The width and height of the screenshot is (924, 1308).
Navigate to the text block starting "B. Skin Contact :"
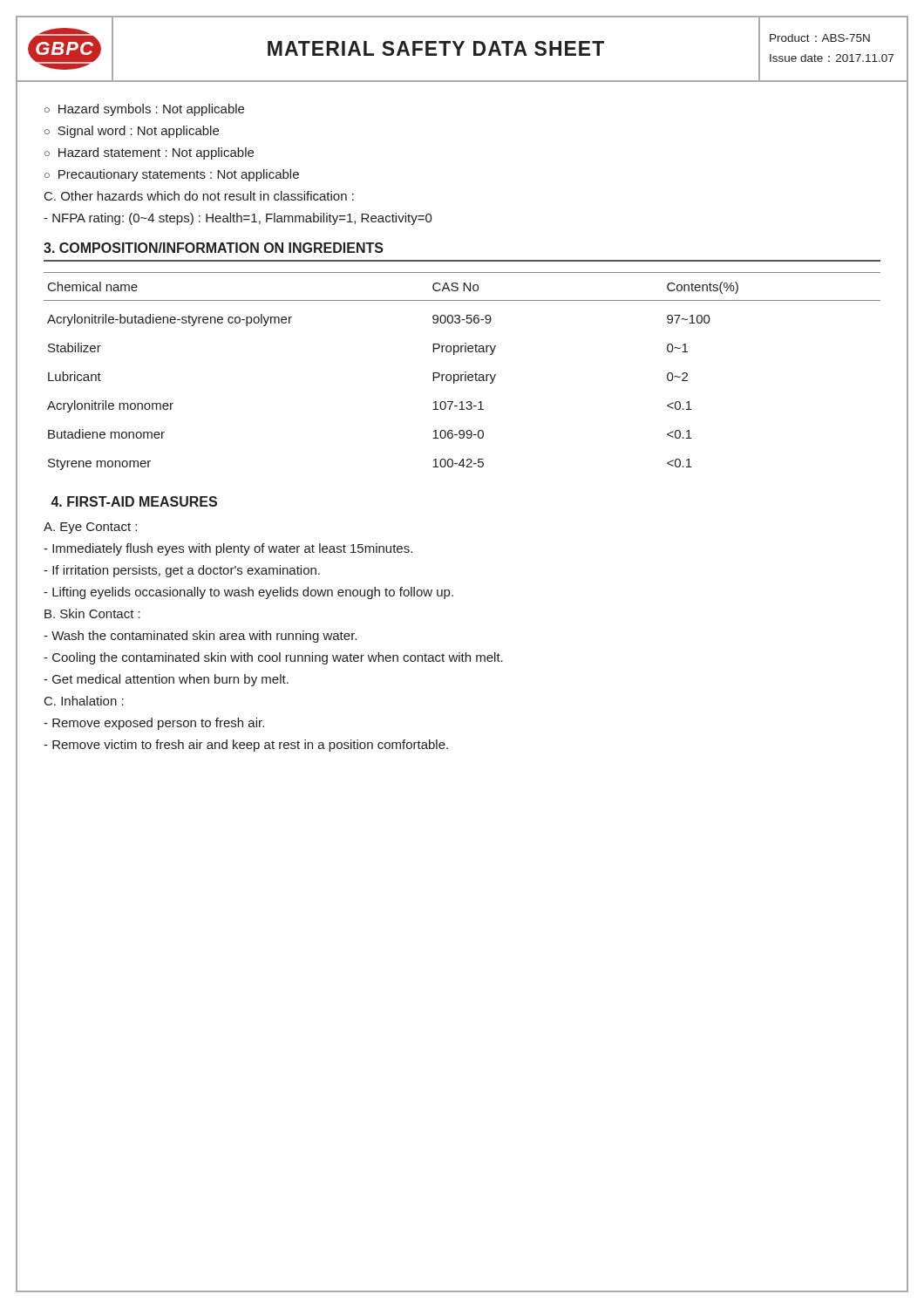(92, 613)
